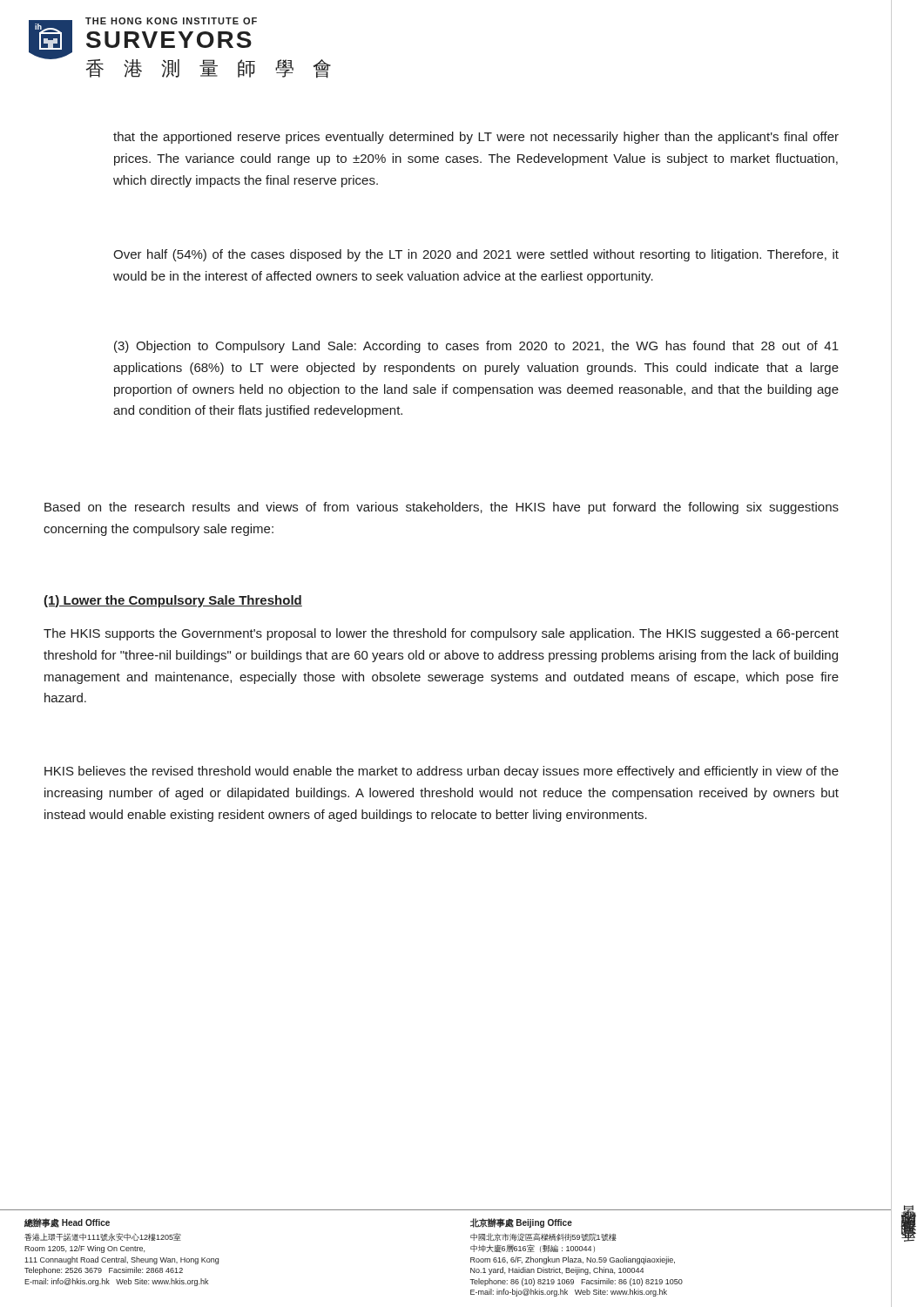Screen dimensions: 1307x924
Task: Select the text block that says "(3) Objection to Compulsory Land"
Action: tap(476, 378)
